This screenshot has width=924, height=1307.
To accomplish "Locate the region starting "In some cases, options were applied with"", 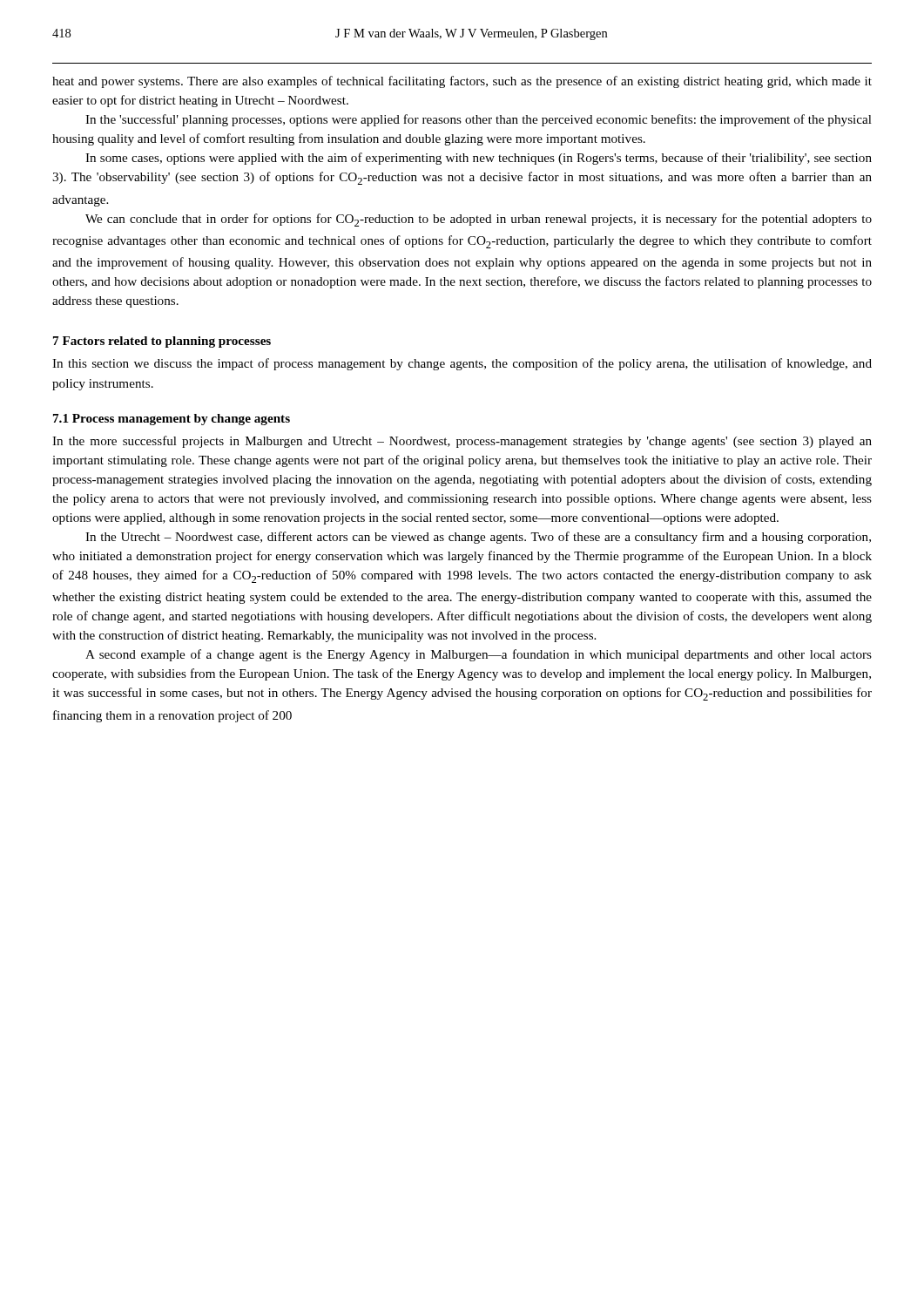I will click(462, 178).
